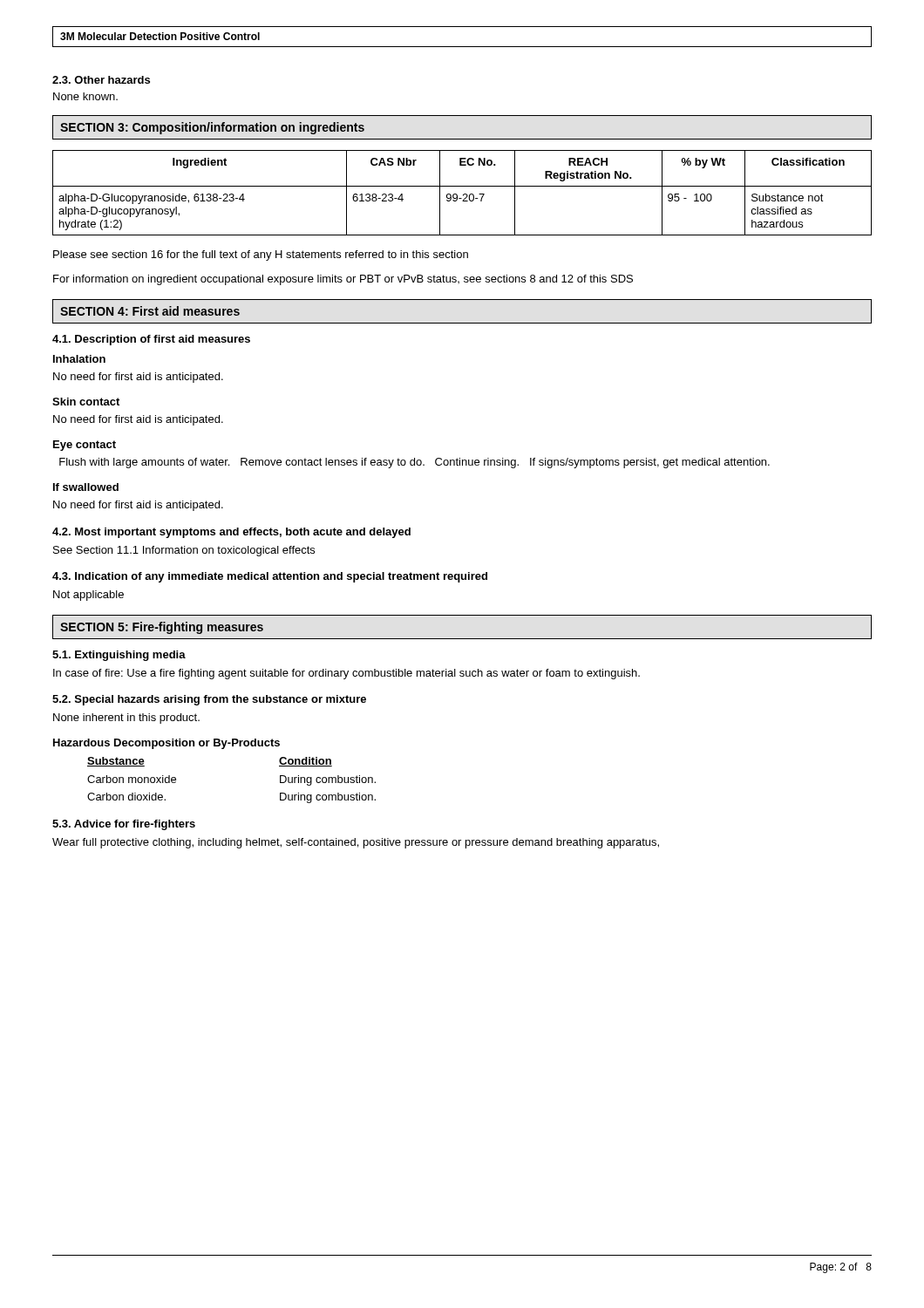
Task: Click on the text block starting "In case of fire: Use a fire fighting"
Action: (x=346, y=673)
